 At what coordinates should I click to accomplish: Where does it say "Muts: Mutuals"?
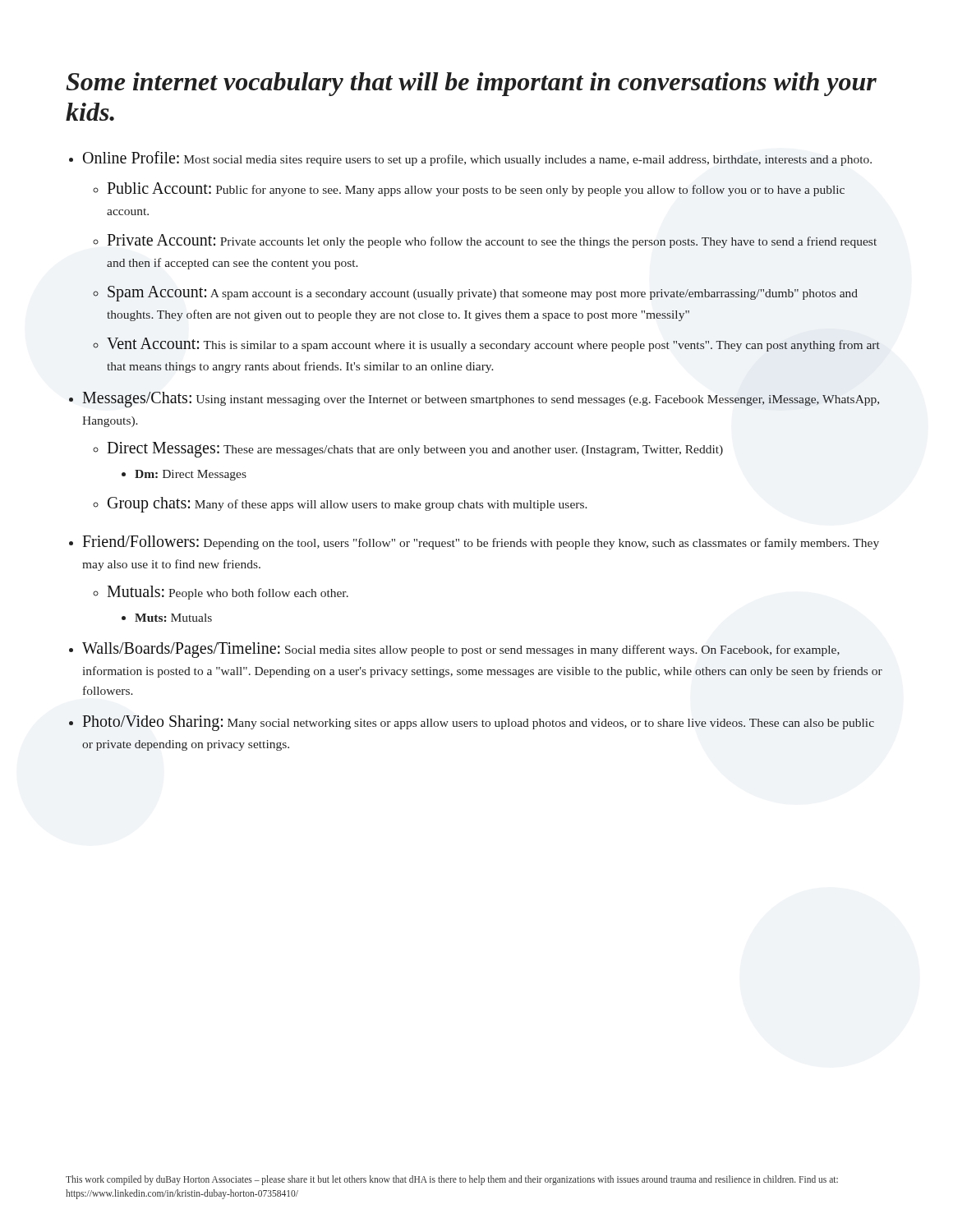point(173,617)
